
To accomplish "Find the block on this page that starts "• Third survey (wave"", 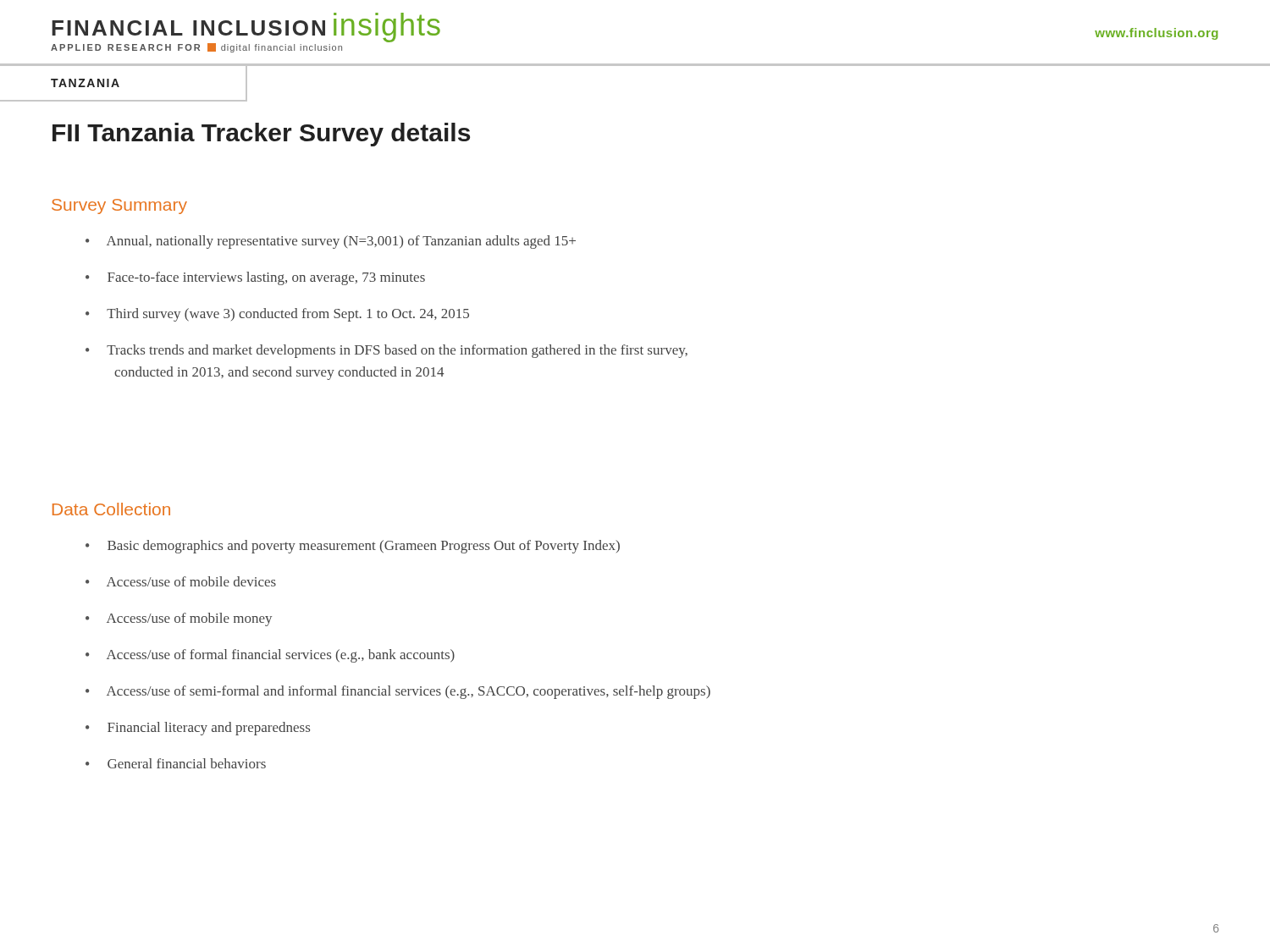I will [x=277, y=314].
